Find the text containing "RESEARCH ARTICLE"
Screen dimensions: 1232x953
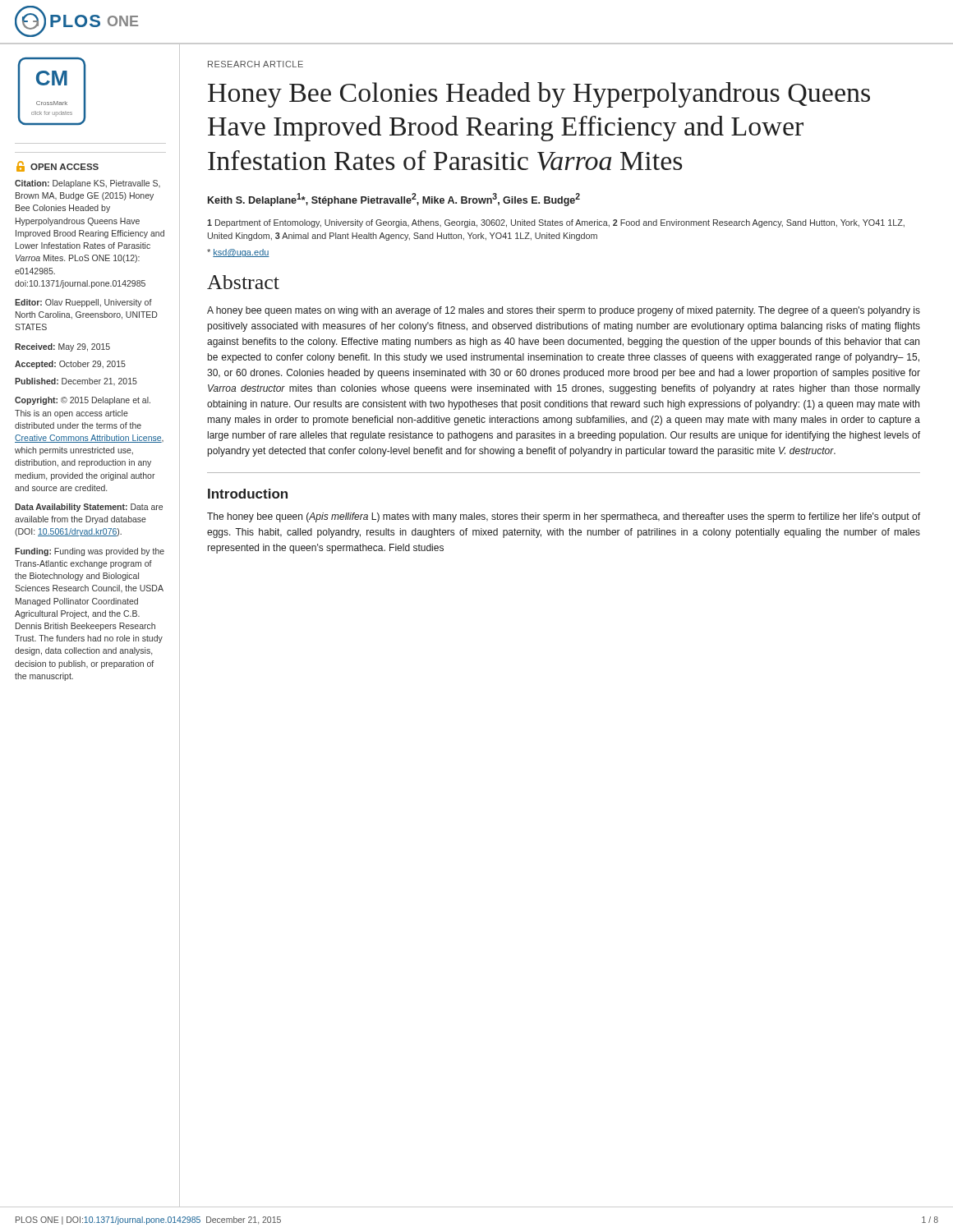(255, 64)
